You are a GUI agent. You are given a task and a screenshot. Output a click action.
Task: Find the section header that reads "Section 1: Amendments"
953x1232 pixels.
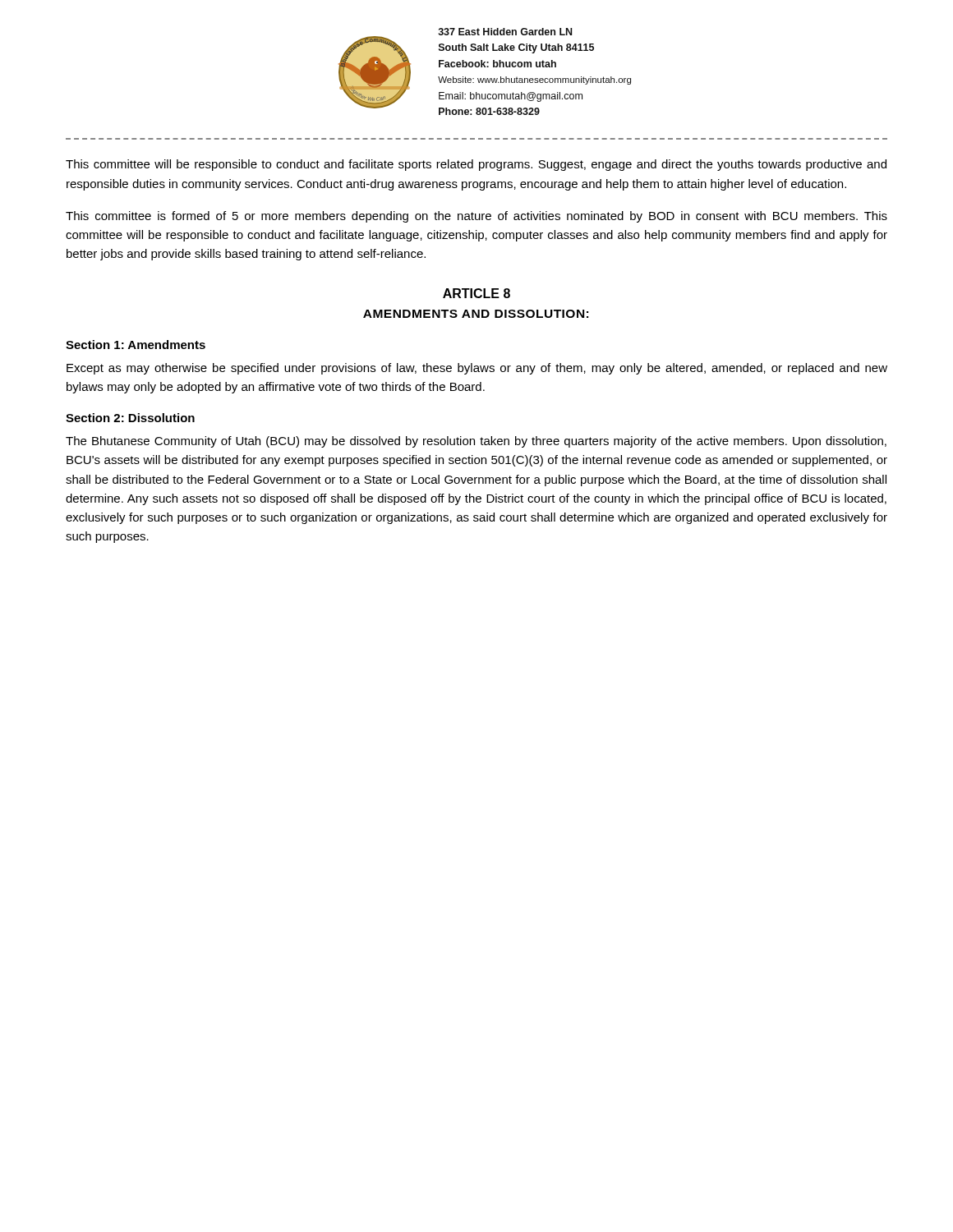click(x=136, y=344)
